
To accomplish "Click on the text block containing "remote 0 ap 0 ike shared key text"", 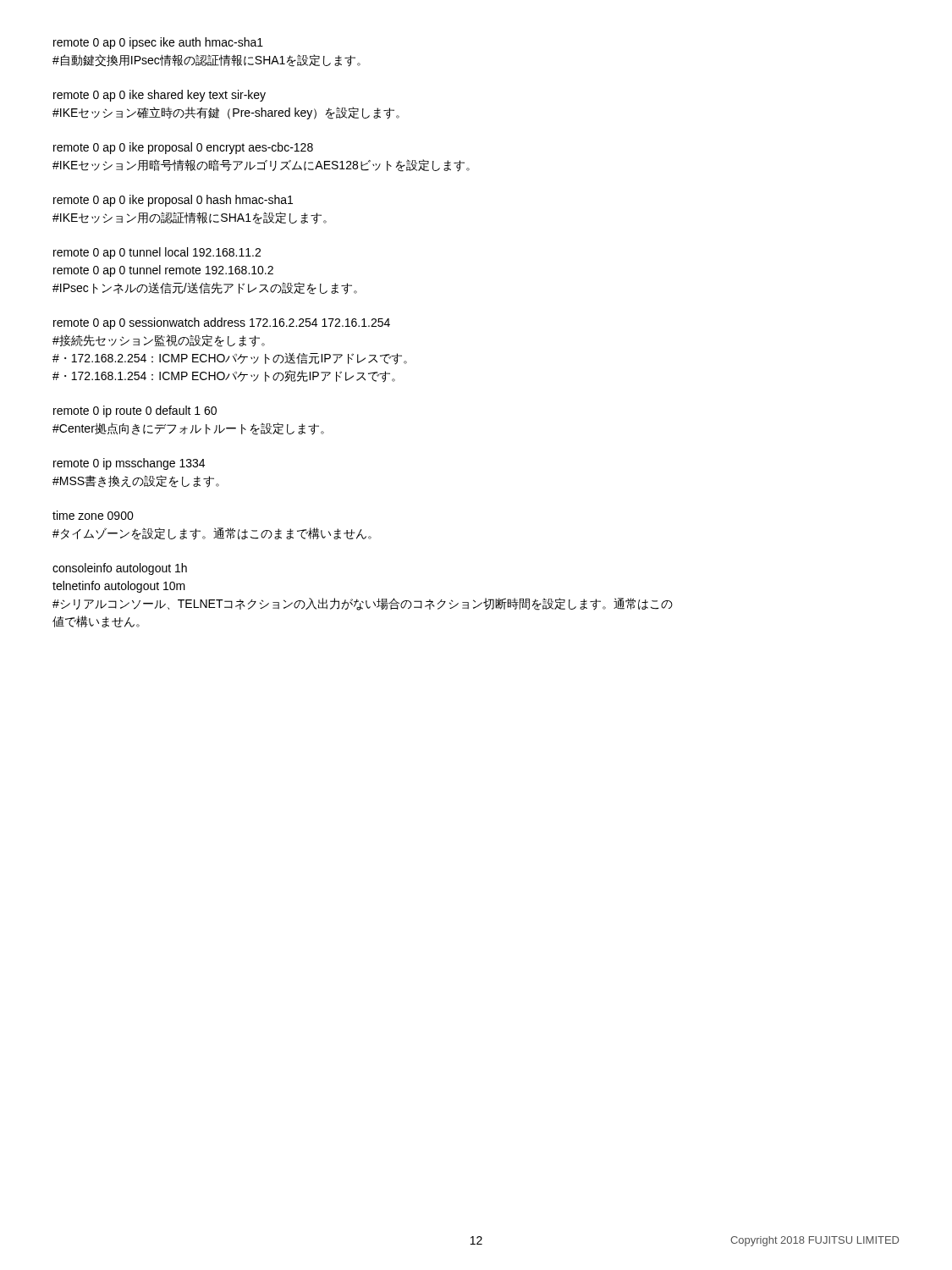I will (160, 96).
